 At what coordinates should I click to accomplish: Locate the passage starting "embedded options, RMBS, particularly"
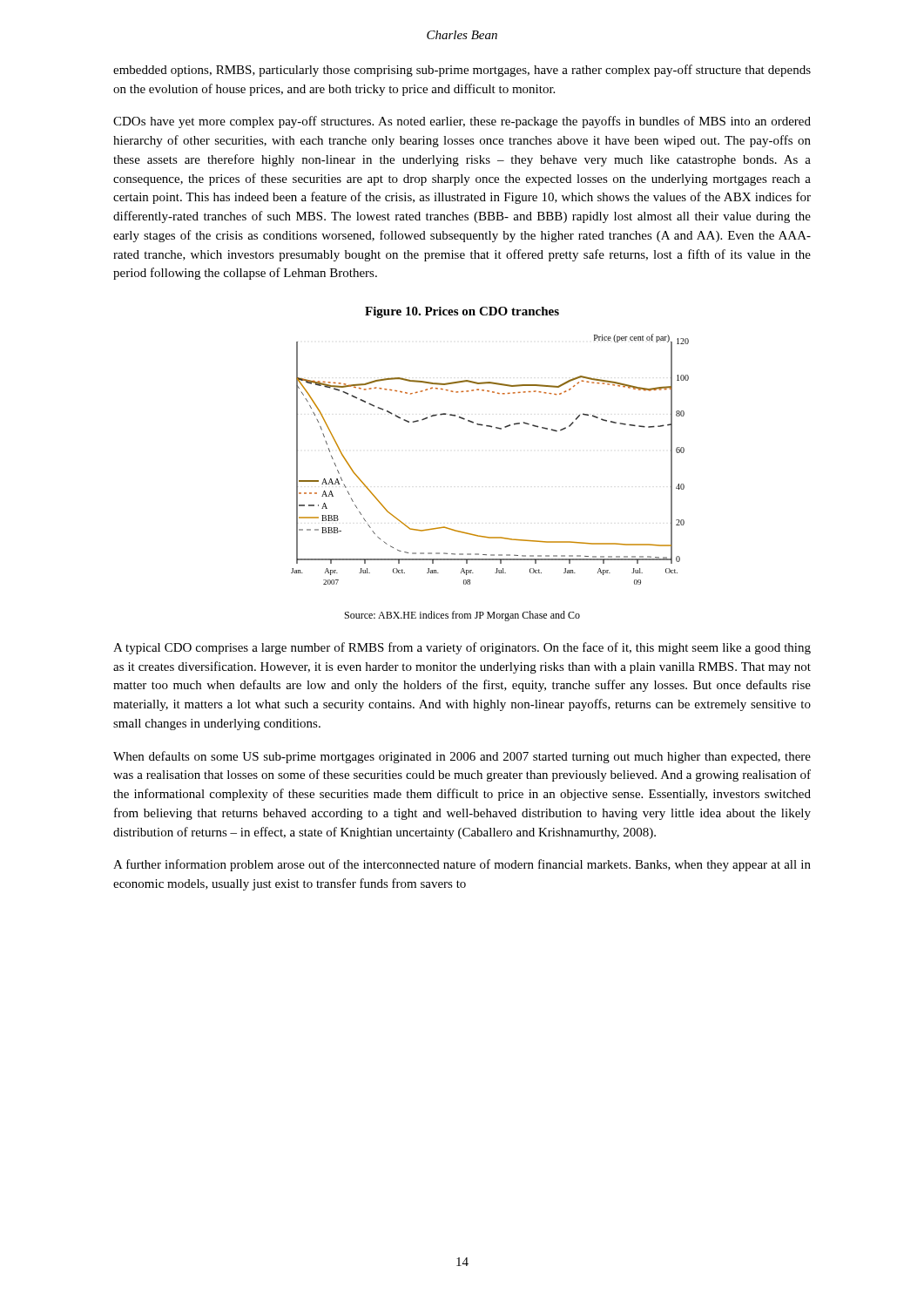[x=462, y=79]
